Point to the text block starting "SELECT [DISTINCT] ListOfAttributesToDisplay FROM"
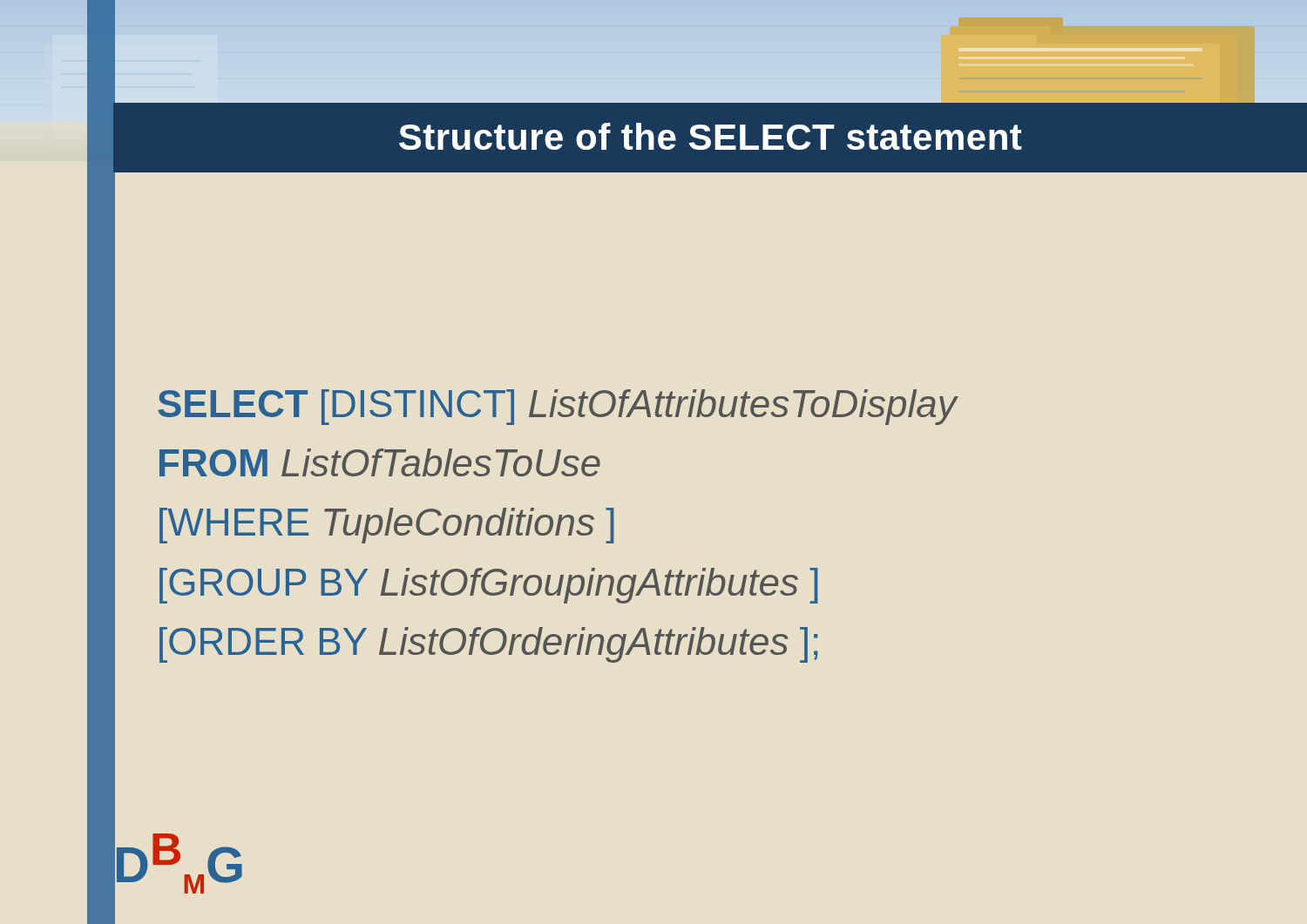1307x924 pixels. click(x=557, y=522)
